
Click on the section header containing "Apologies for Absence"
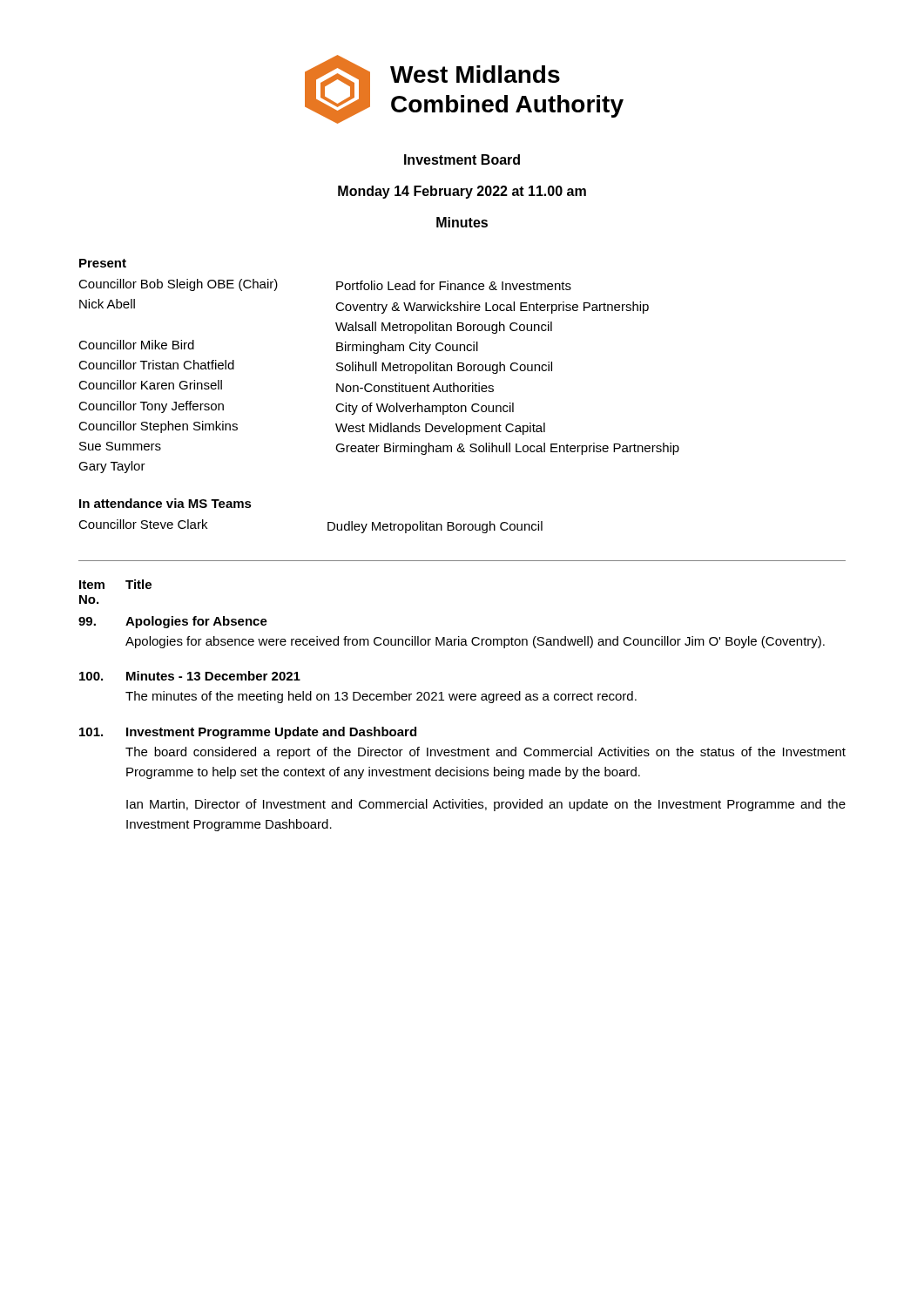coord(196,621)
